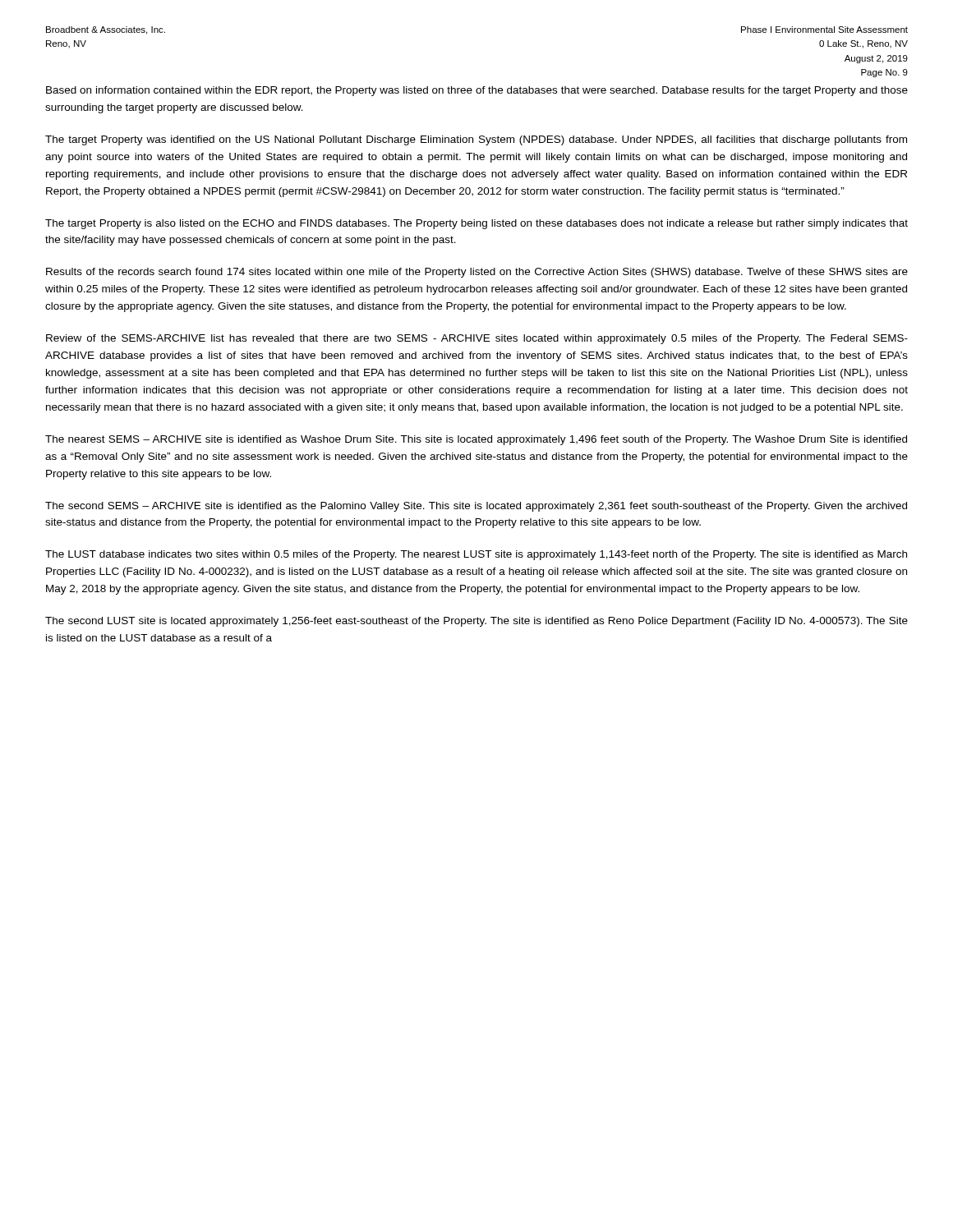Screen dimensions: 1232x953
Task: Click the passage that begins "Results of the records search found 174 sites"
Action: pyautogui.click(x=476, y=289)
